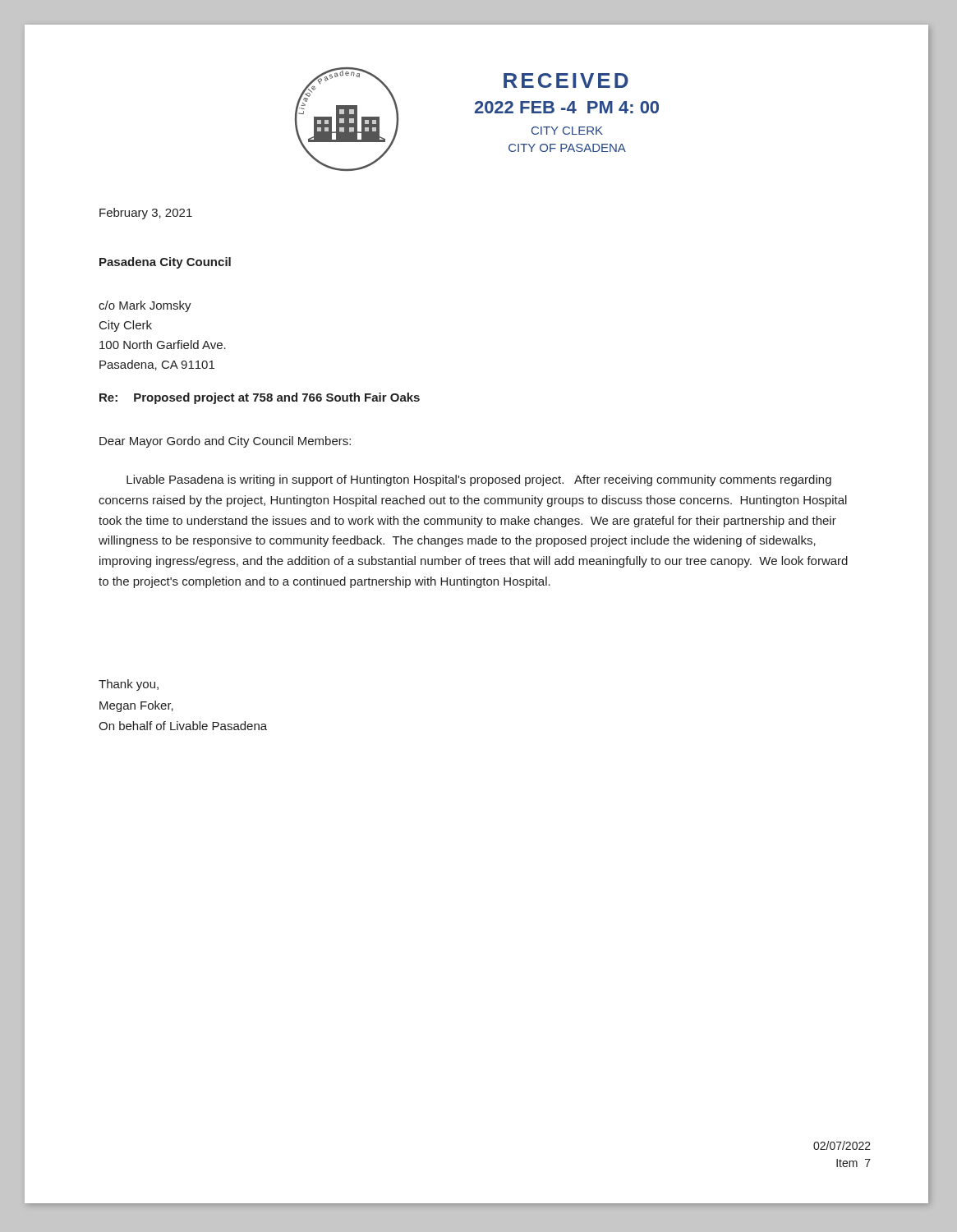Find the text block starting "c/o Mark Jomsky City Clerk"
957x1232 pixels.
point(162,335)
